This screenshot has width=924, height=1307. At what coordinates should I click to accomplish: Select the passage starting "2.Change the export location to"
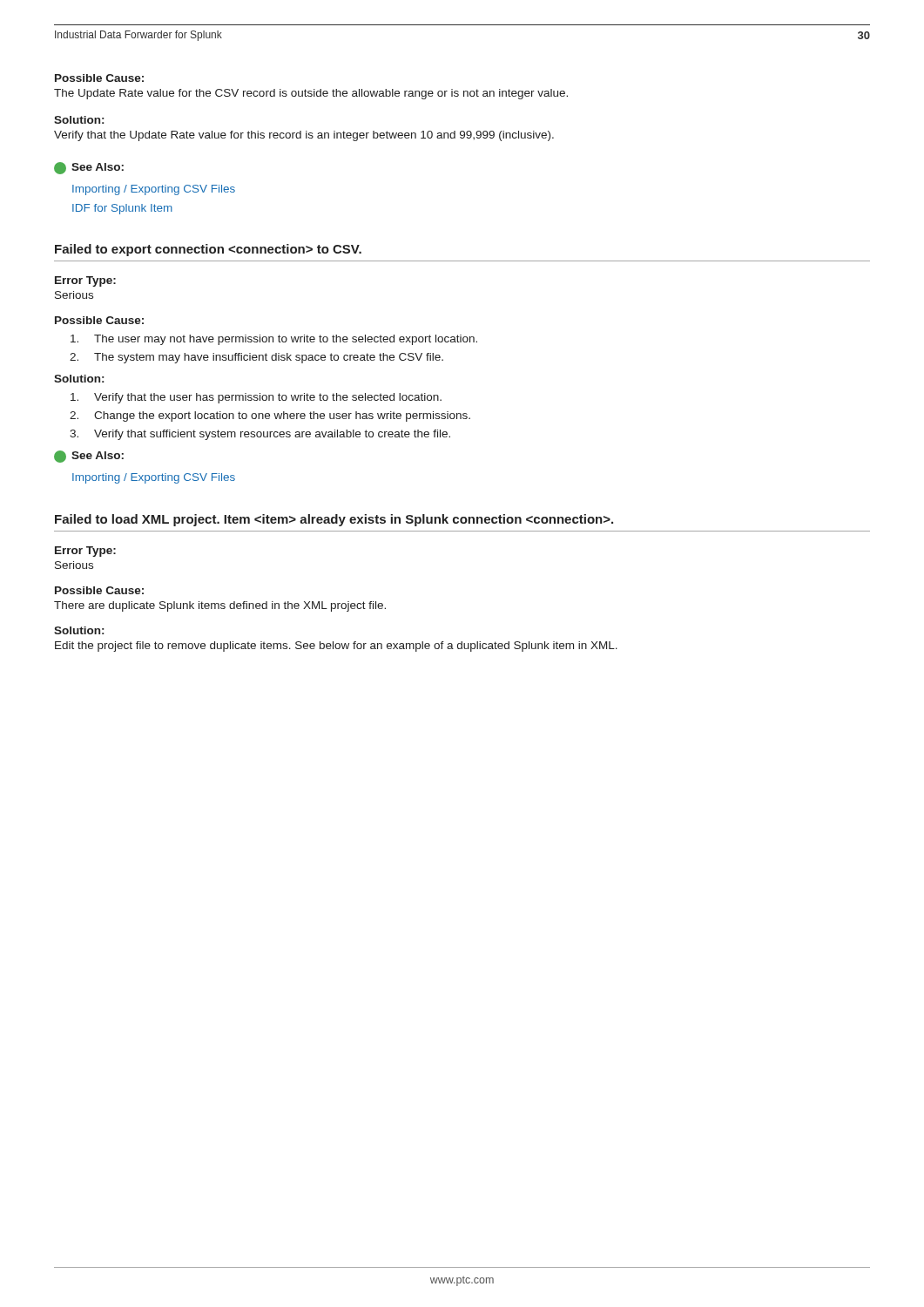(x=263, y=415)
